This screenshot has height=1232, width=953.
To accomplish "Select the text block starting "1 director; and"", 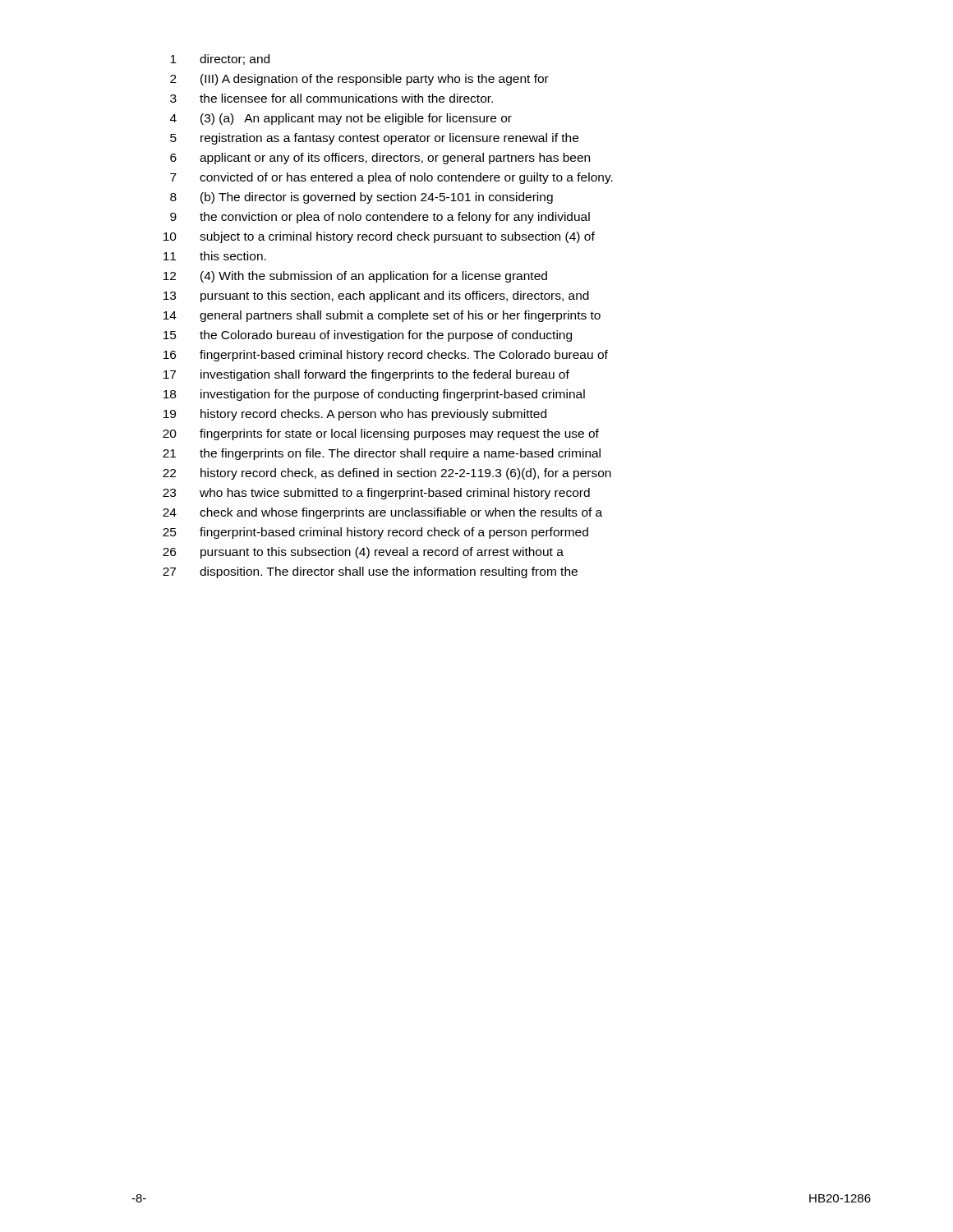I will point(220,60).
